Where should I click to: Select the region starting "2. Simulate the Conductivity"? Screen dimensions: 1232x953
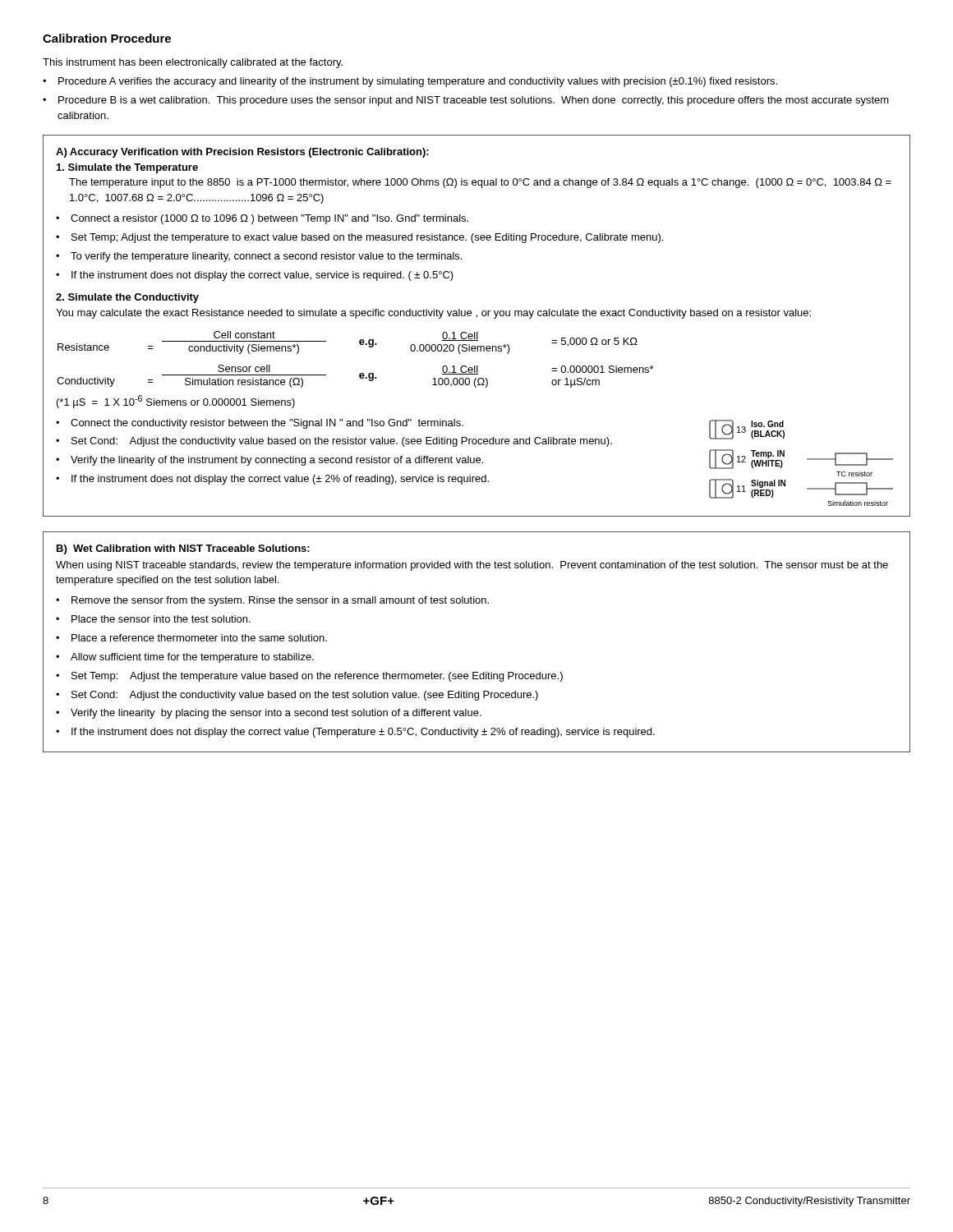pos(127,297)
